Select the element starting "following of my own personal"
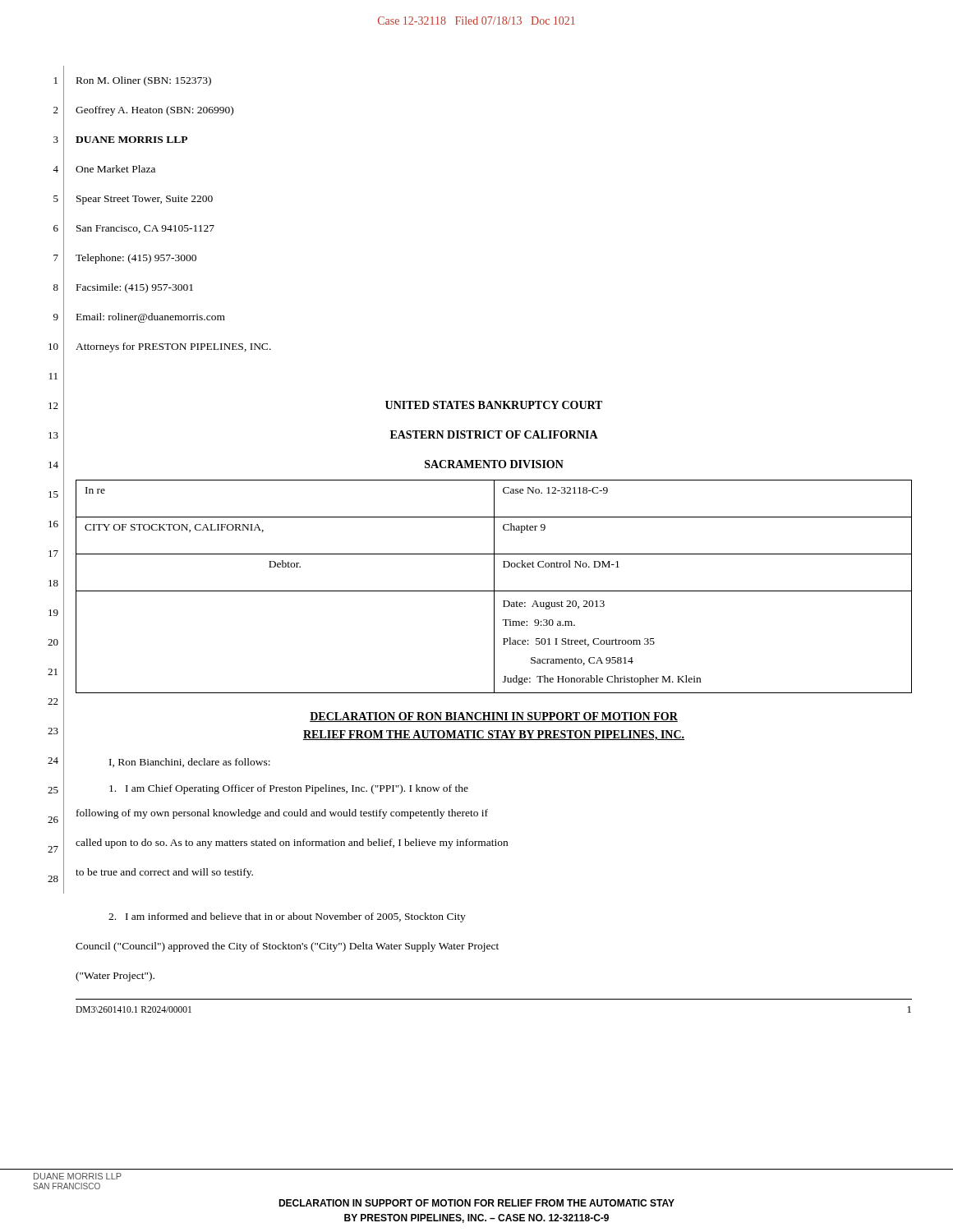The image size is (953, 1232). [x=282, y=813]
